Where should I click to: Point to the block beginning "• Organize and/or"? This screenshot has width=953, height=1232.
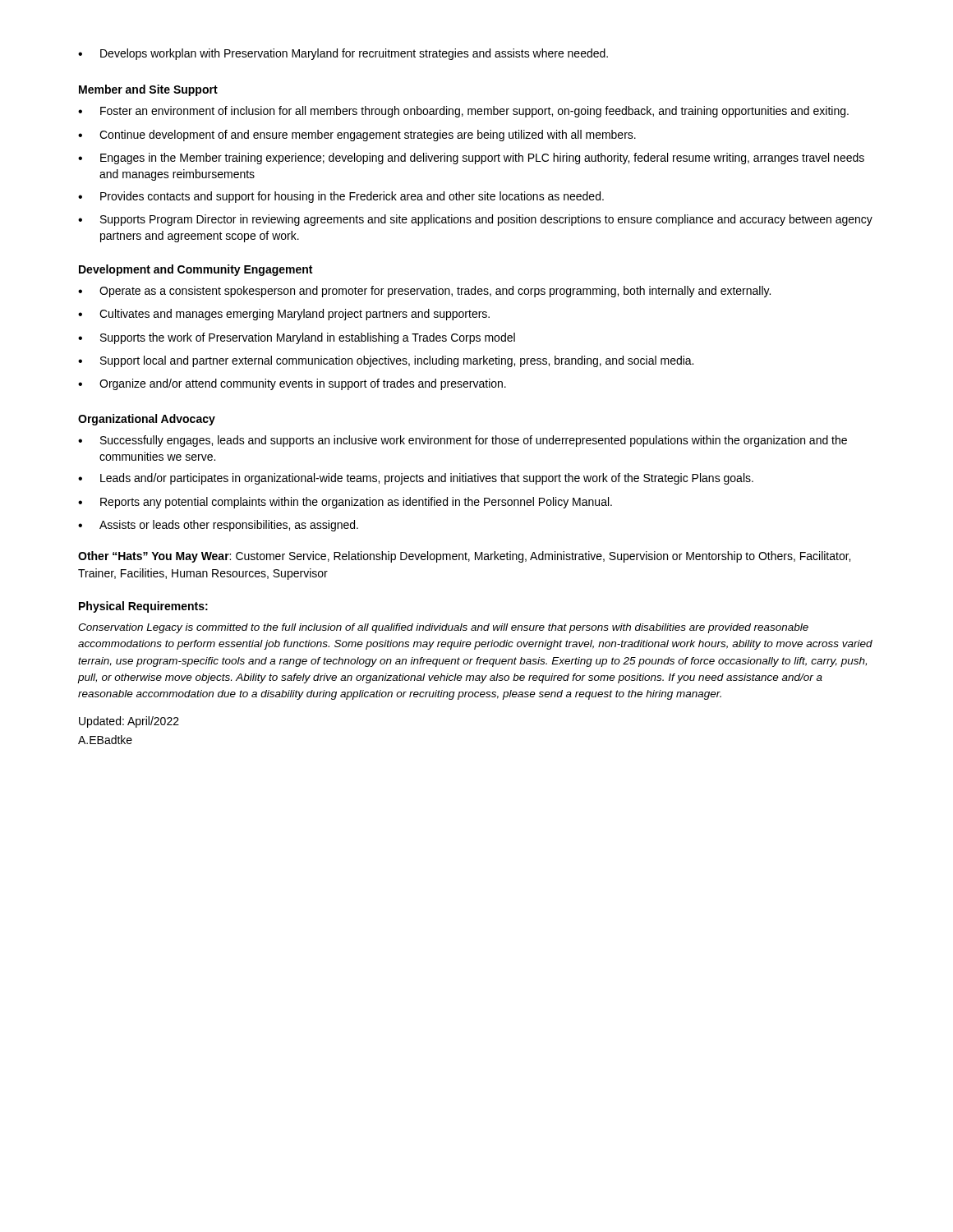(476, 385)
